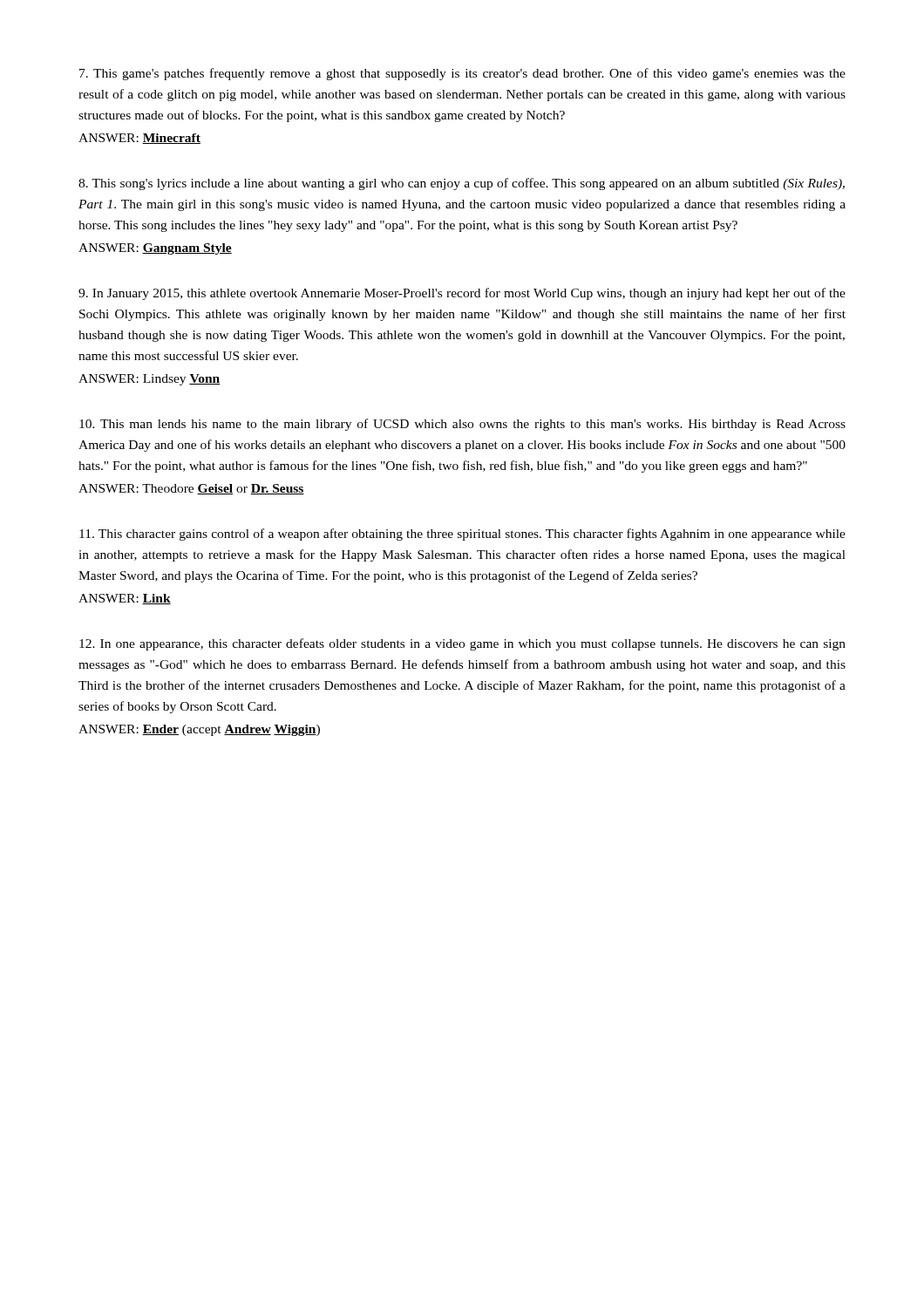Locate the region starting "This song's lyrics include a"
Screen dimensions: 1308x924
pyautogui.click(x=462, y=217)
